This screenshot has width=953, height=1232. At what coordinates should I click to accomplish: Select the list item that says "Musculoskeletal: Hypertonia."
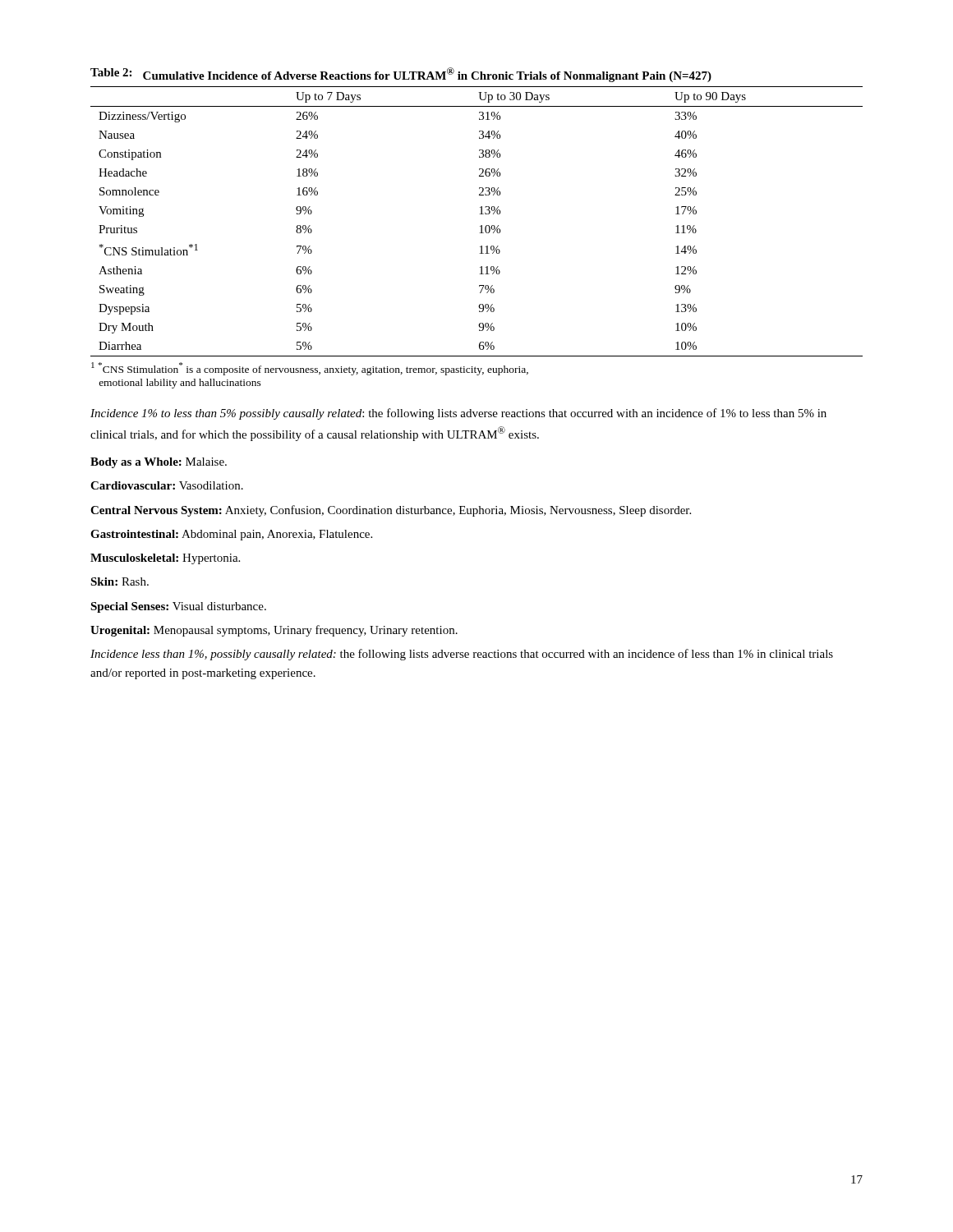[x=166, y=558]
